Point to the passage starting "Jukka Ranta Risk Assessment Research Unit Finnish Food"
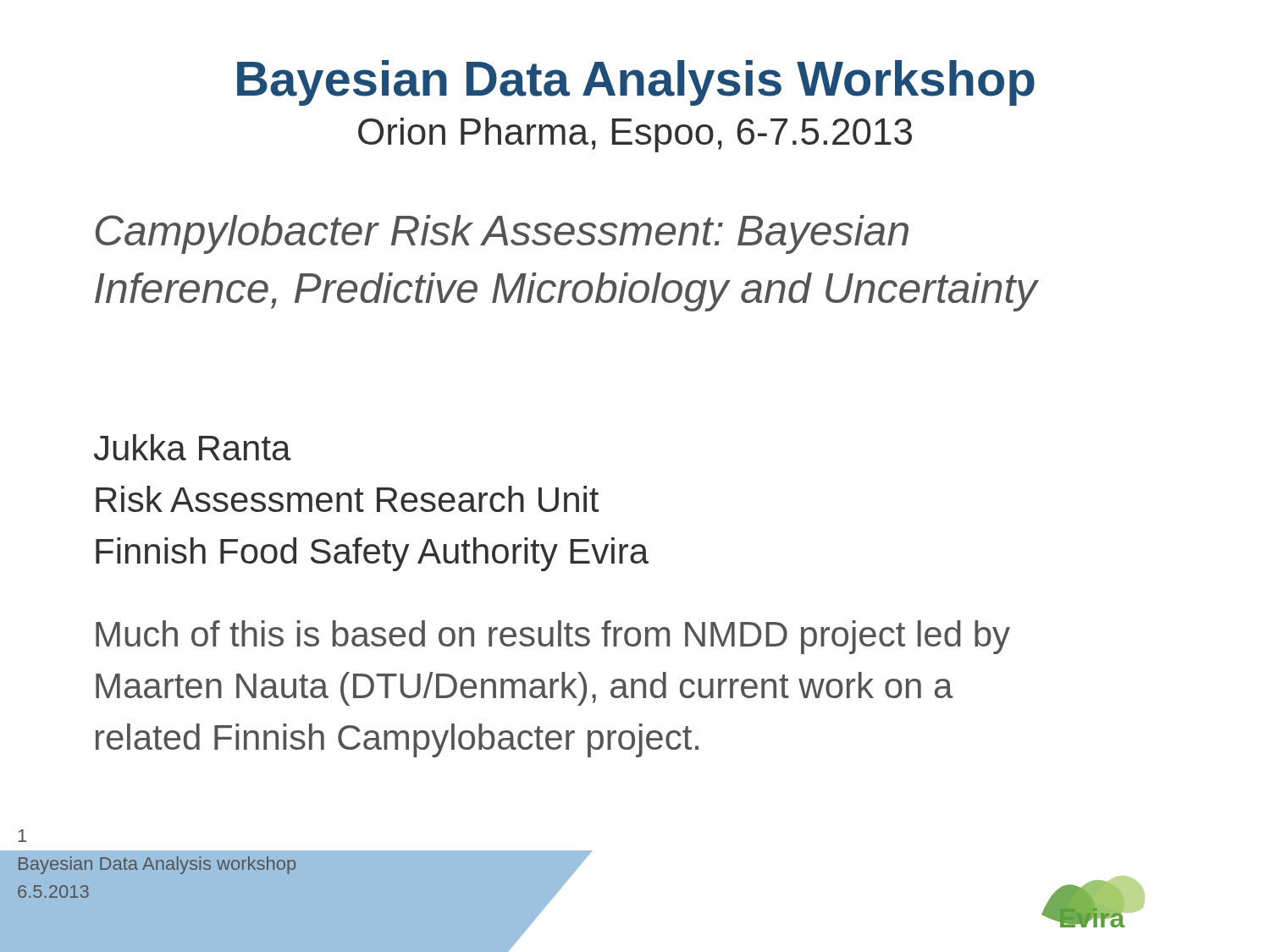 [x=371, y=500]
